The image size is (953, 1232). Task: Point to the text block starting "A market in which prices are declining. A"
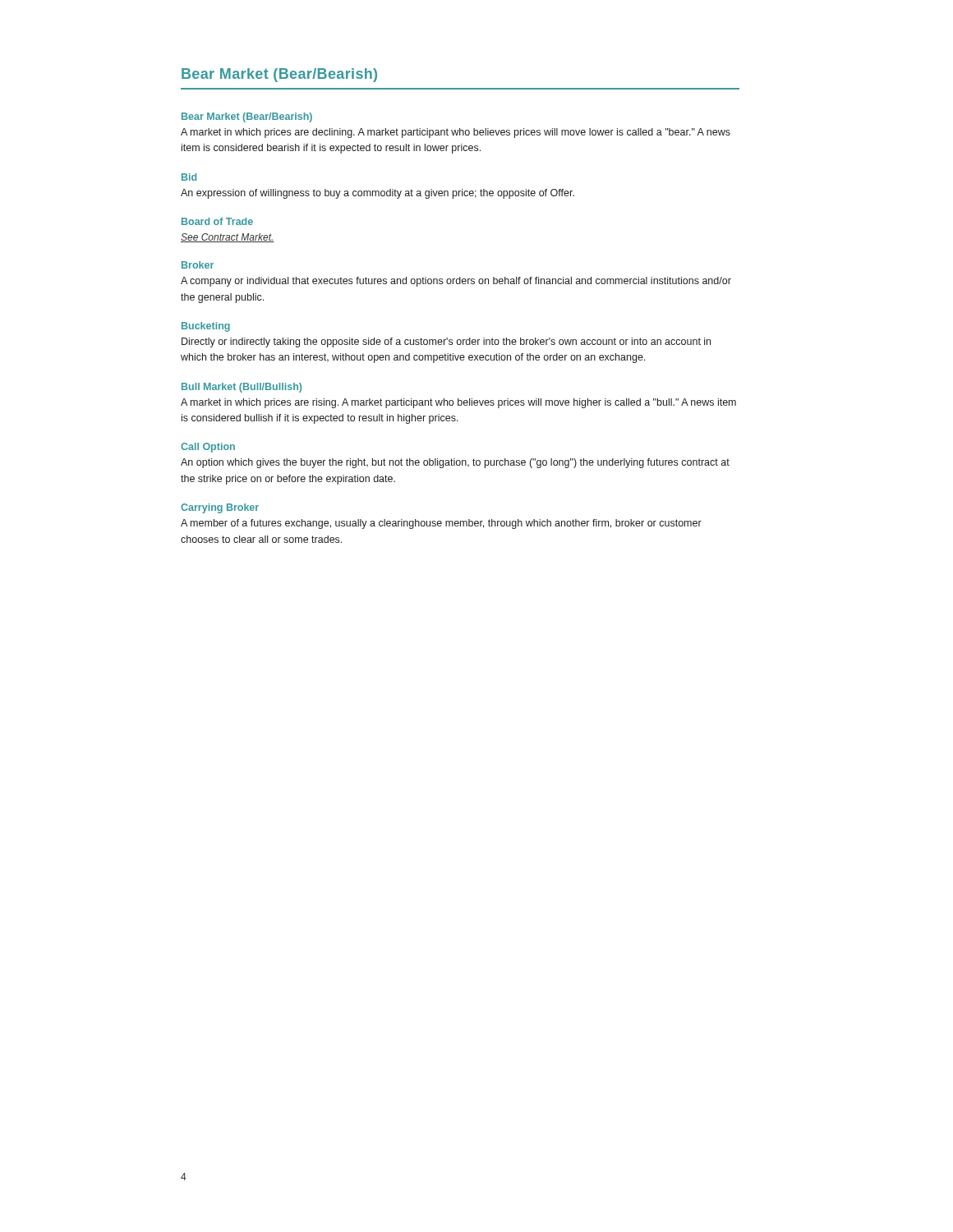pos(456,140)
